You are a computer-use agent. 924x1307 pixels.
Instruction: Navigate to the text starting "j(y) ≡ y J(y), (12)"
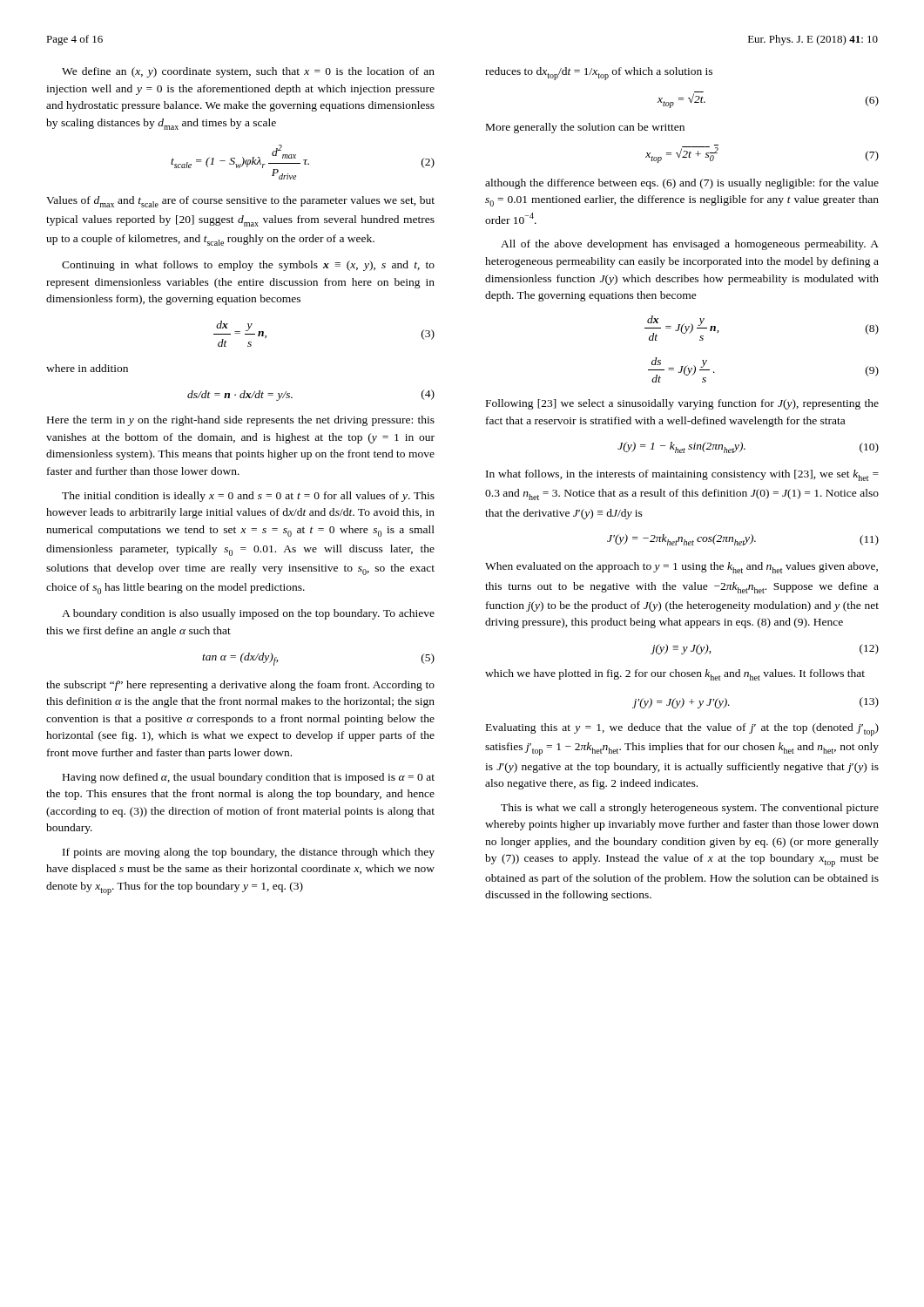click(x=684, y=649)
